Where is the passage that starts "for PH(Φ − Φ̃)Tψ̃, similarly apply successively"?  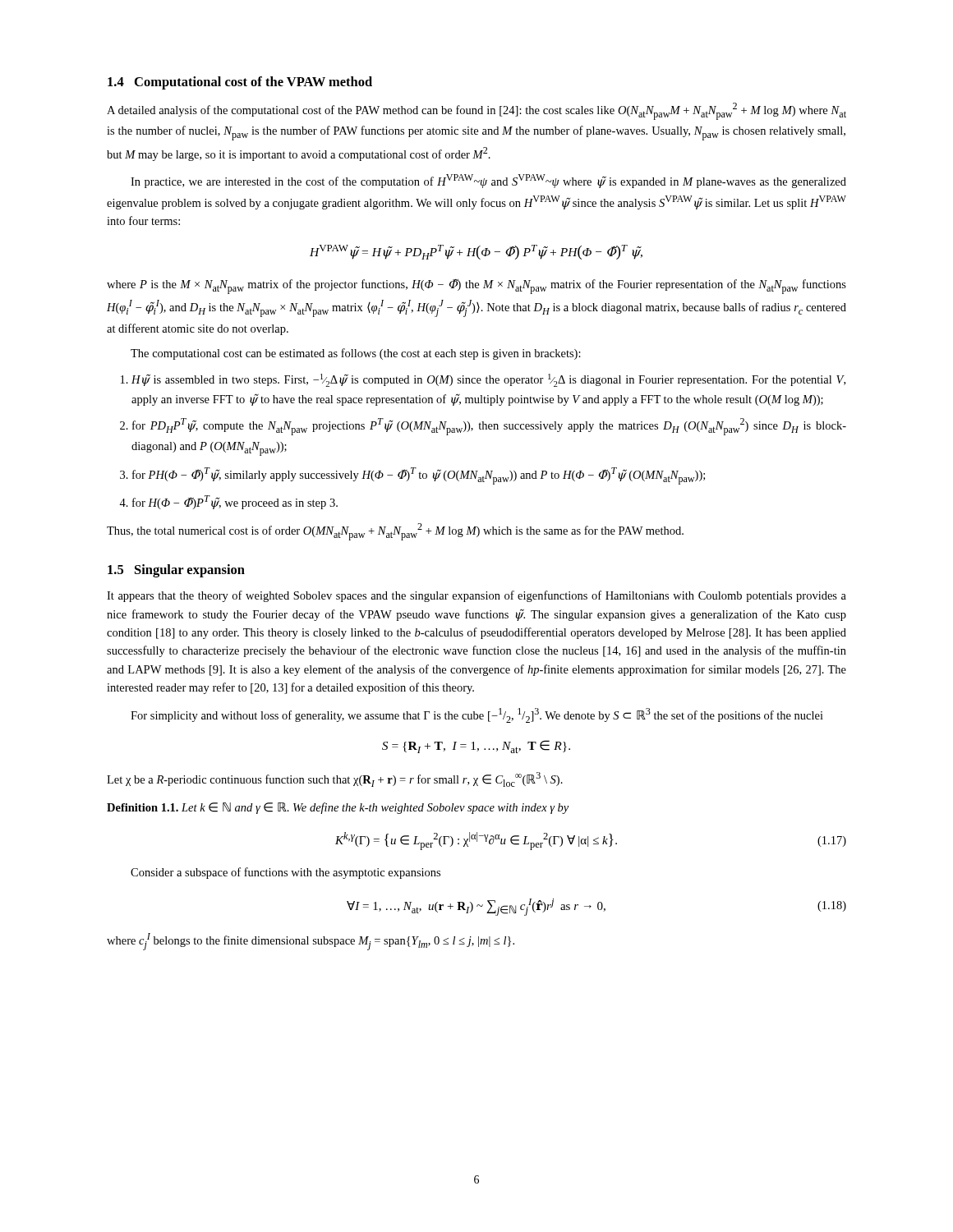coord(419,475)
